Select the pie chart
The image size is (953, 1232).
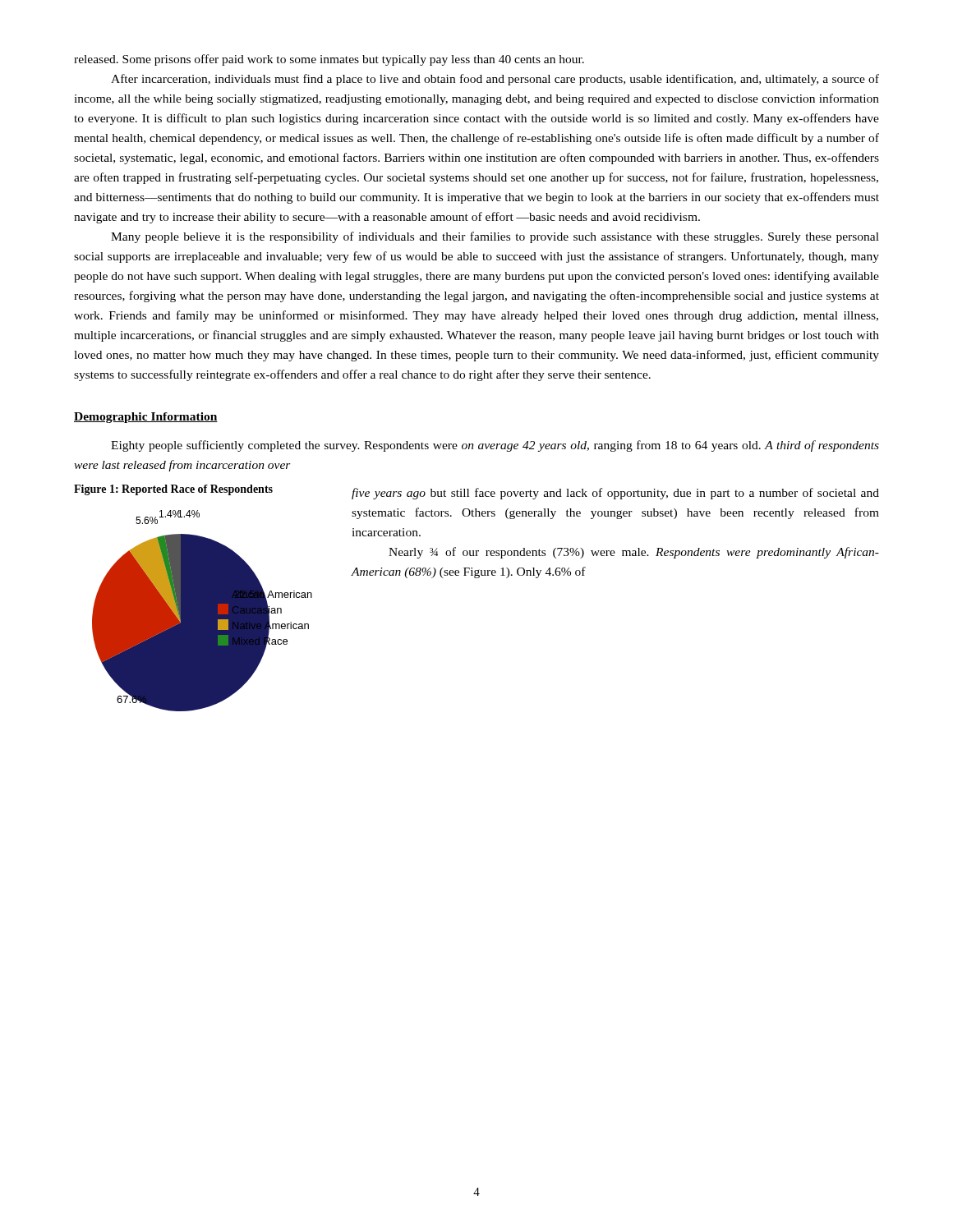coord(205,604)
